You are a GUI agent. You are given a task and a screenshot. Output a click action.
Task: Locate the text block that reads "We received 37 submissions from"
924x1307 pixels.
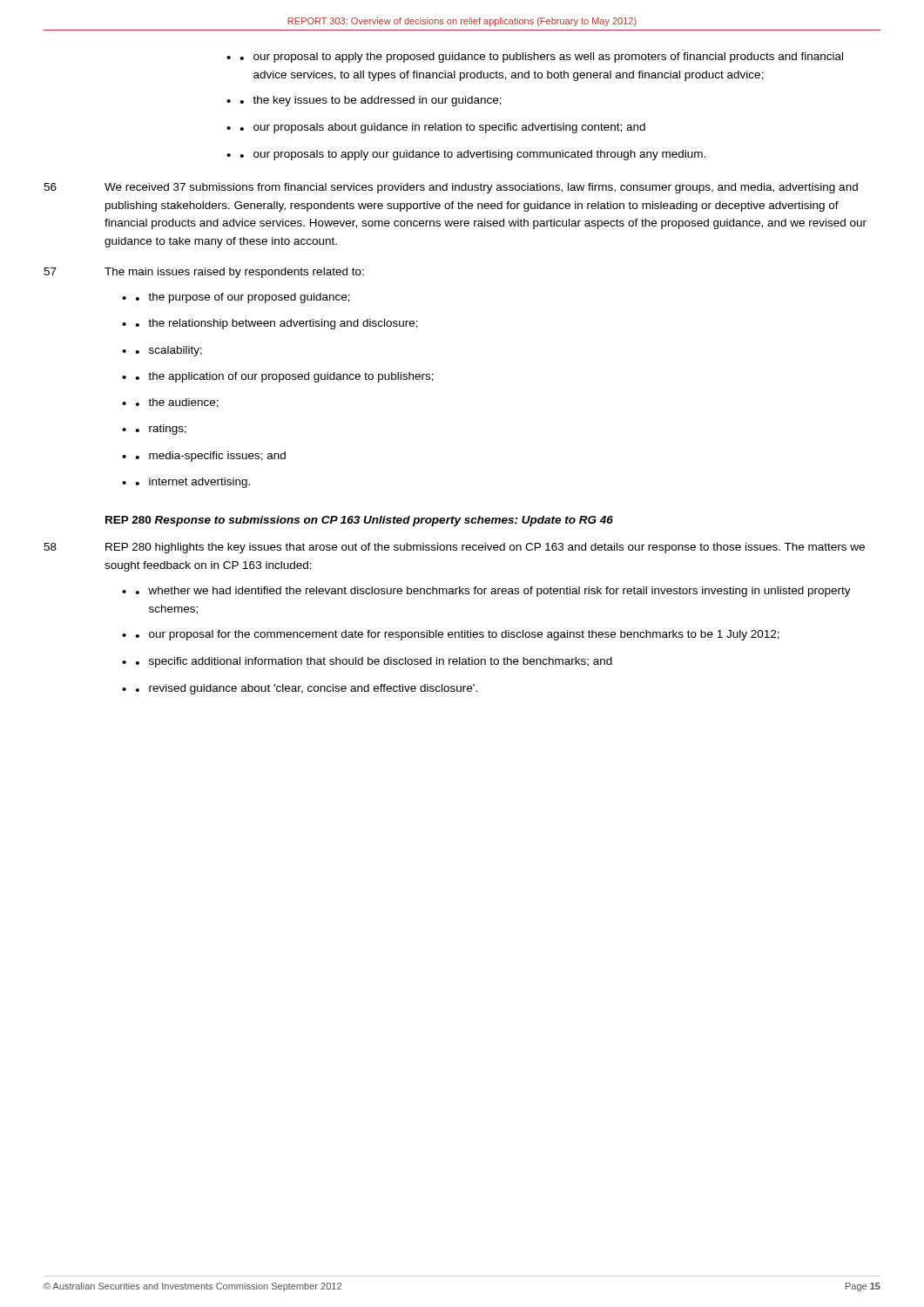(x=486, y=214)
